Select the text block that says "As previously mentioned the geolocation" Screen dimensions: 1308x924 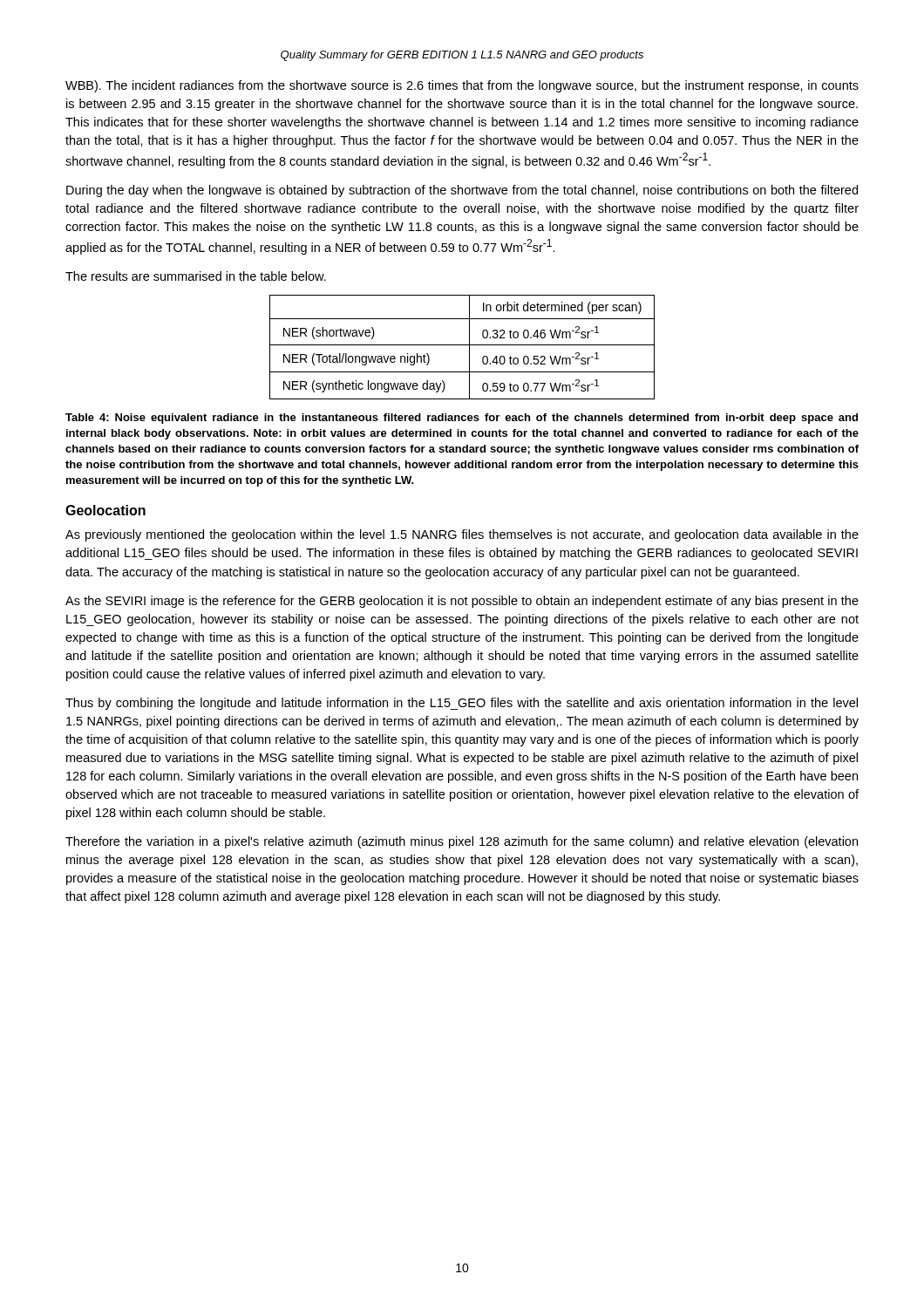click(x=462, y=553)
